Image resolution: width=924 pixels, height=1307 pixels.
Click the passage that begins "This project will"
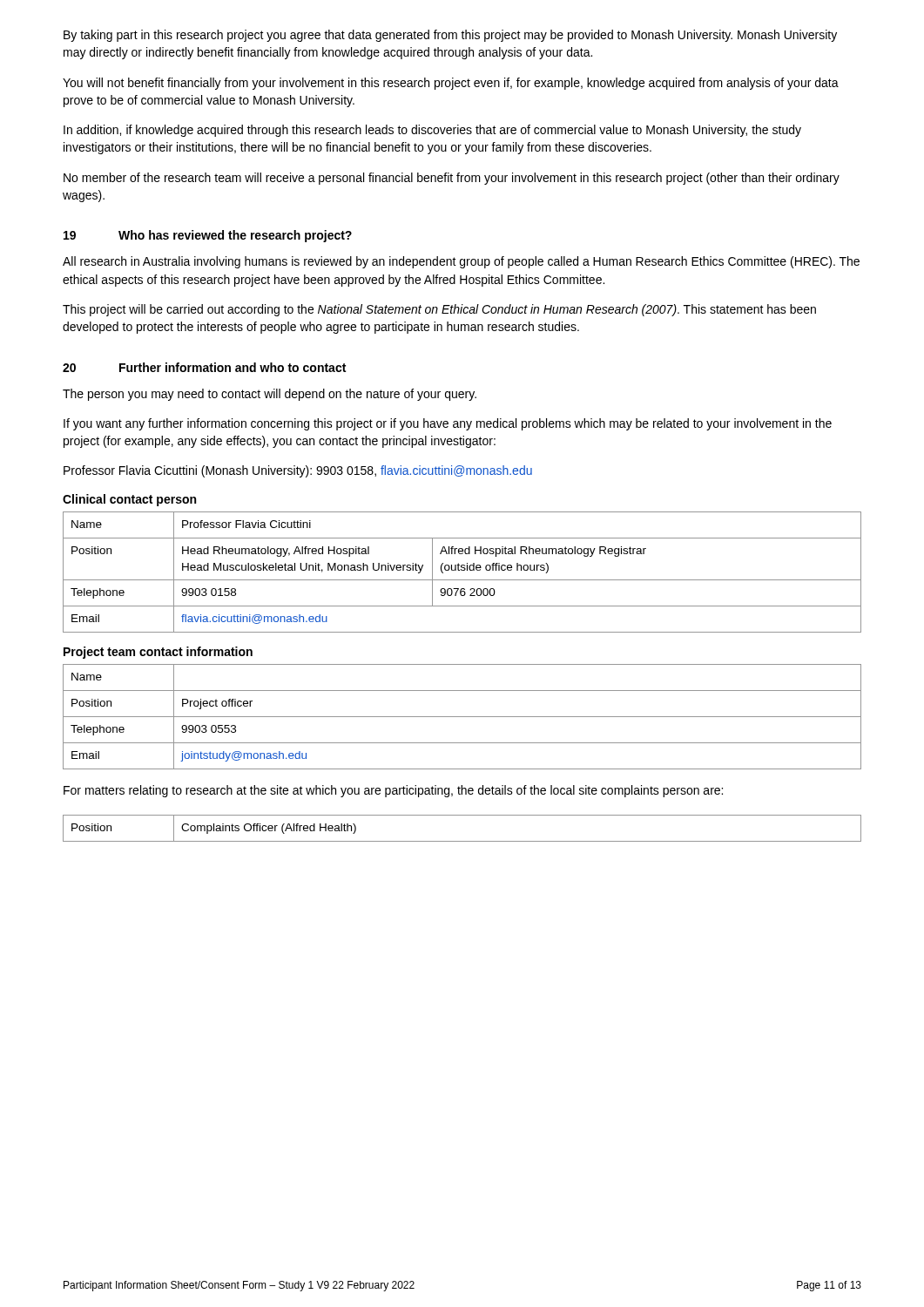(440, 318)
